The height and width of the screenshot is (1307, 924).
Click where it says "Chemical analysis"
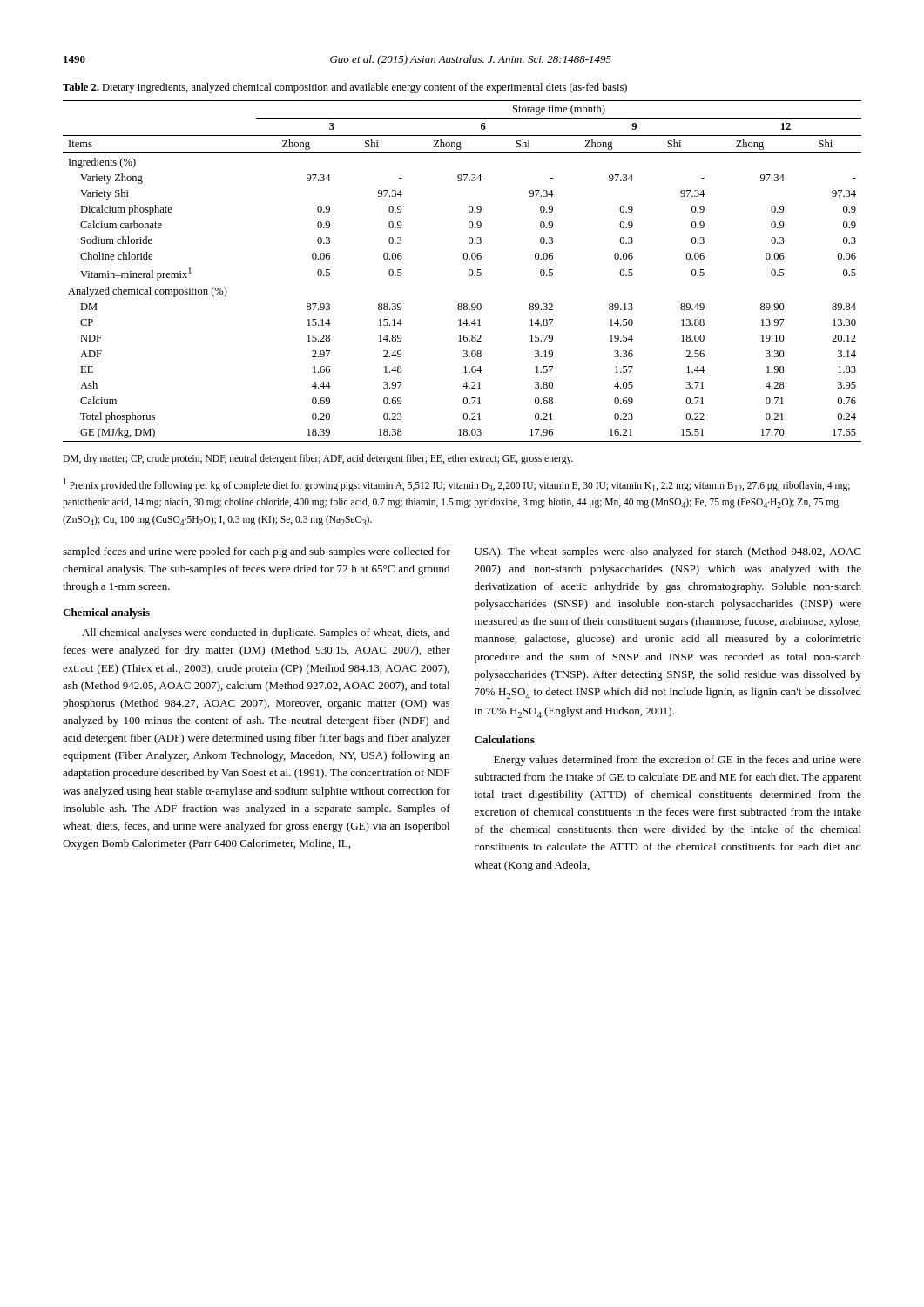click(x=106, y=612)
